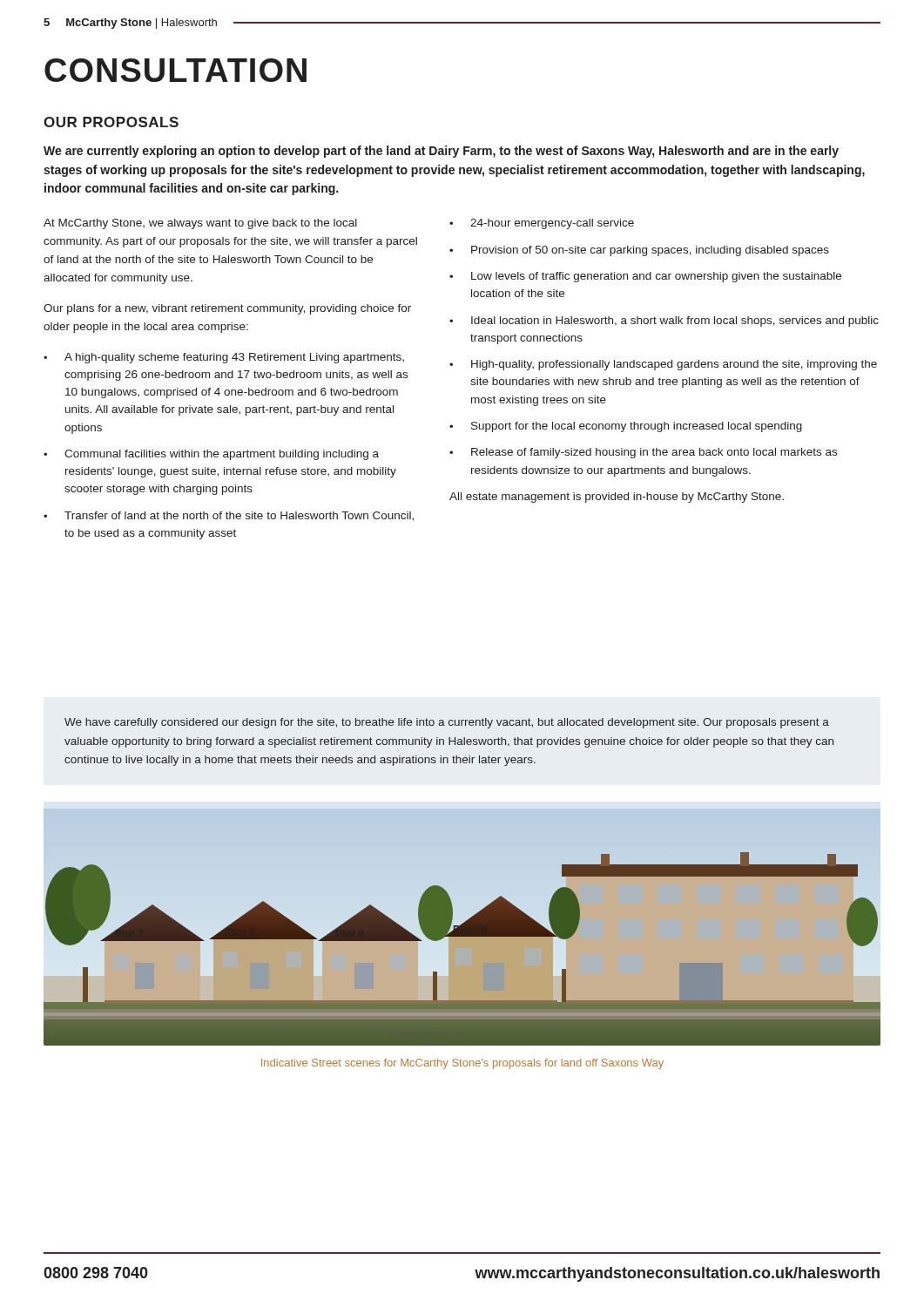Point to the block beginning "• A high-quality scheme featuring 43"
Viewport: 924px width, 1307px height.
tap(231, 392)
